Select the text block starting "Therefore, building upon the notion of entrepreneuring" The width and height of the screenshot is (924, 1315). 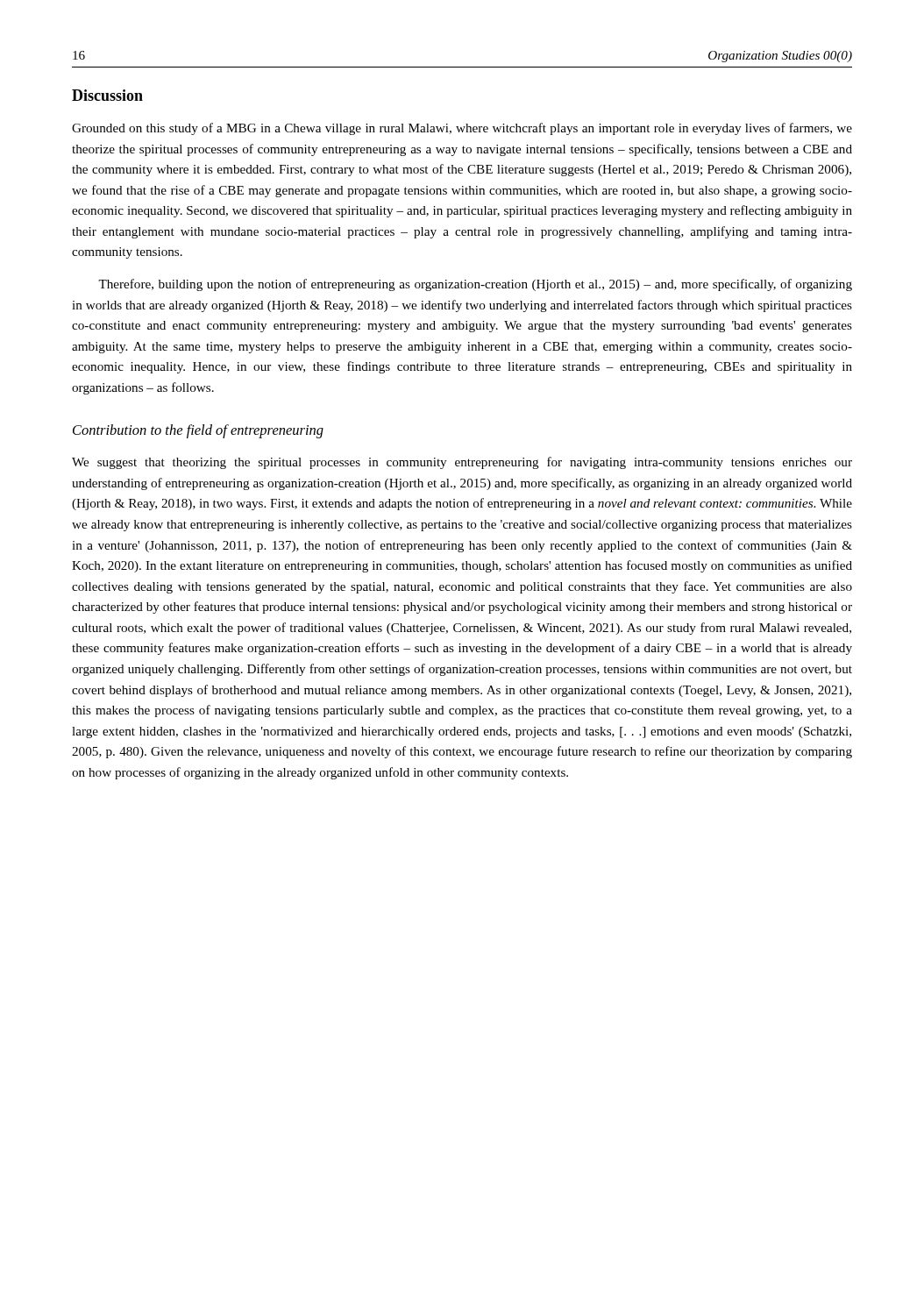click(x=462, y=335)
